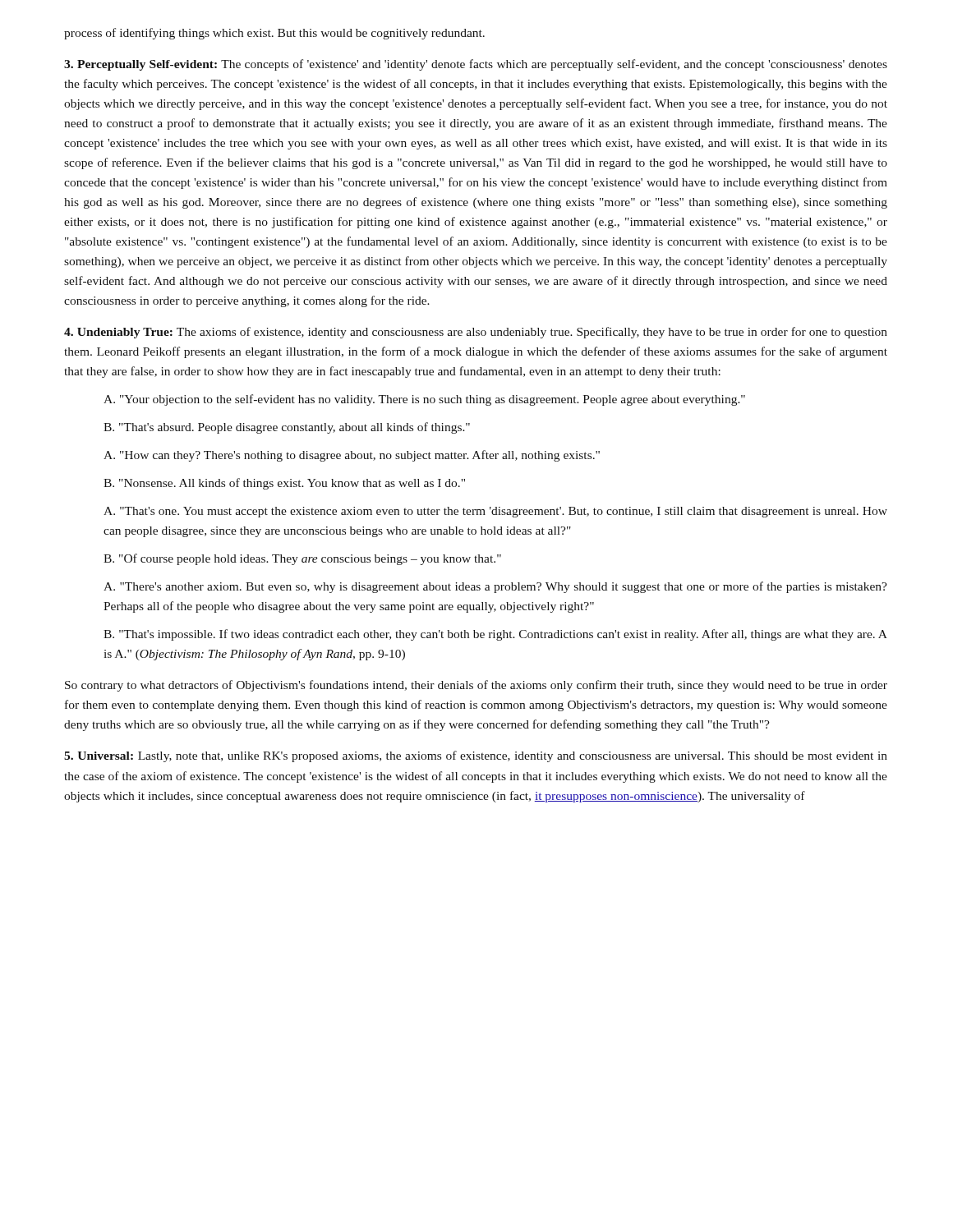Navigate to the element starting "Undeniably True: The"
Screen dimensions: 1232x953
[476, 351]
